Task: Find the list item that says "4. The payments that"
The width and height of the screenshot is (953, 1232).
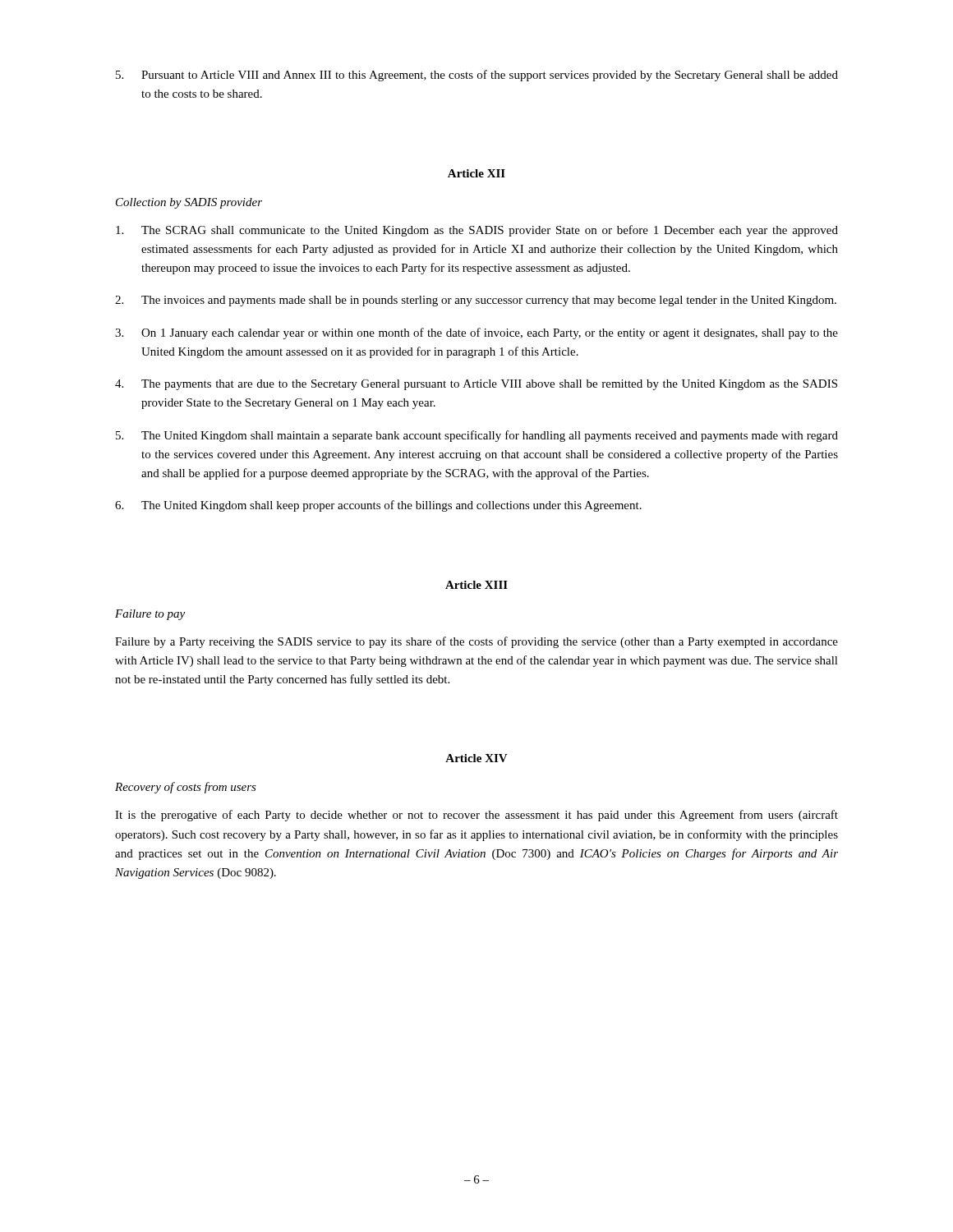Action: coord(476,394)
